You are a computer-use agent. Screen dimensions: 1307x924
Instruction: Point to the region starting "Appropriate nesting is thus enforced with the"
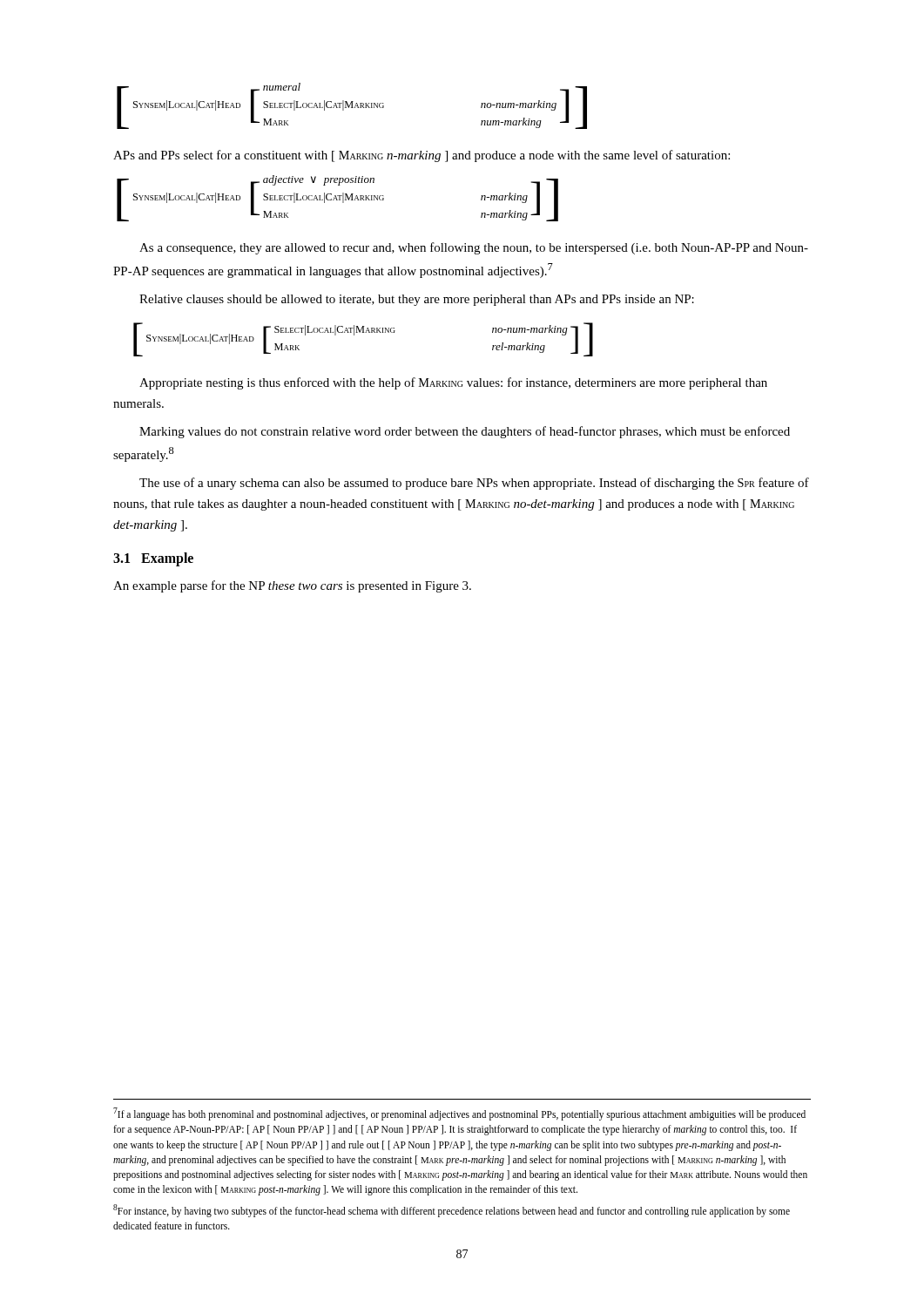click(462, 393)
